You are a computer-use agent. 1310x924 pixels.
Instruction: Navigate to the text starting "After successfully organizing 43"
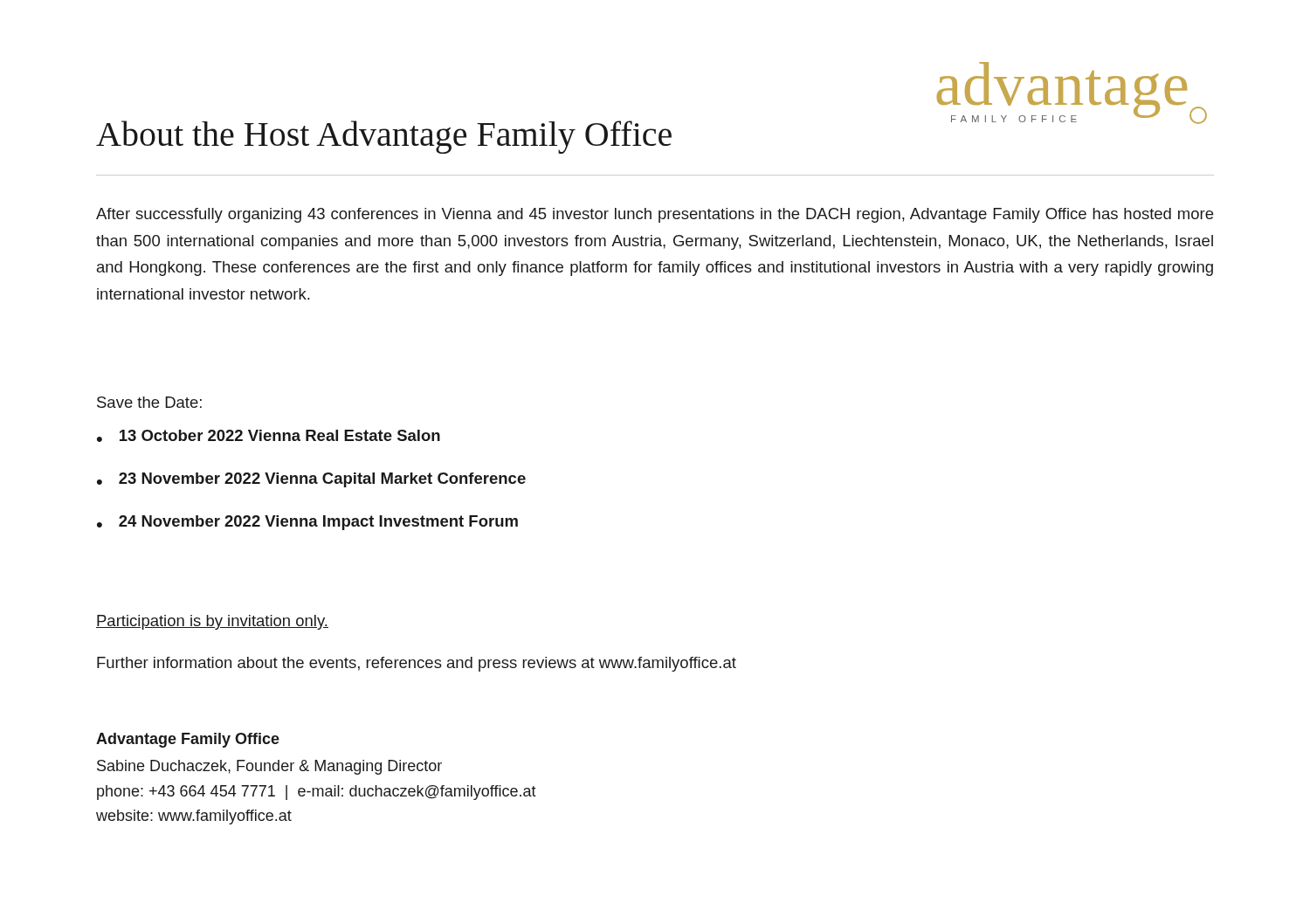click(655, 253)
